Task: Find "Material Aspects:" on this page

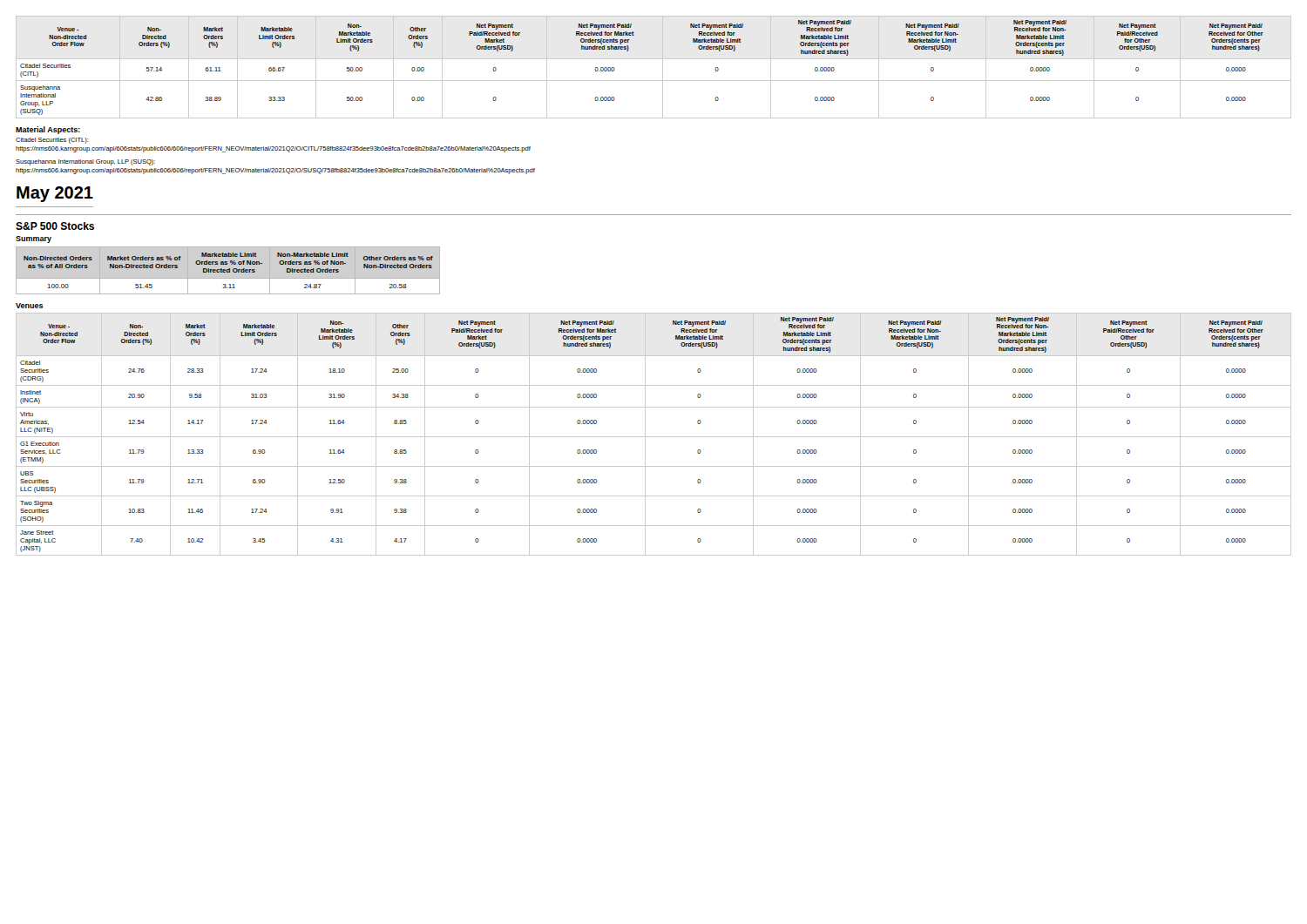Action: point(48,130)
